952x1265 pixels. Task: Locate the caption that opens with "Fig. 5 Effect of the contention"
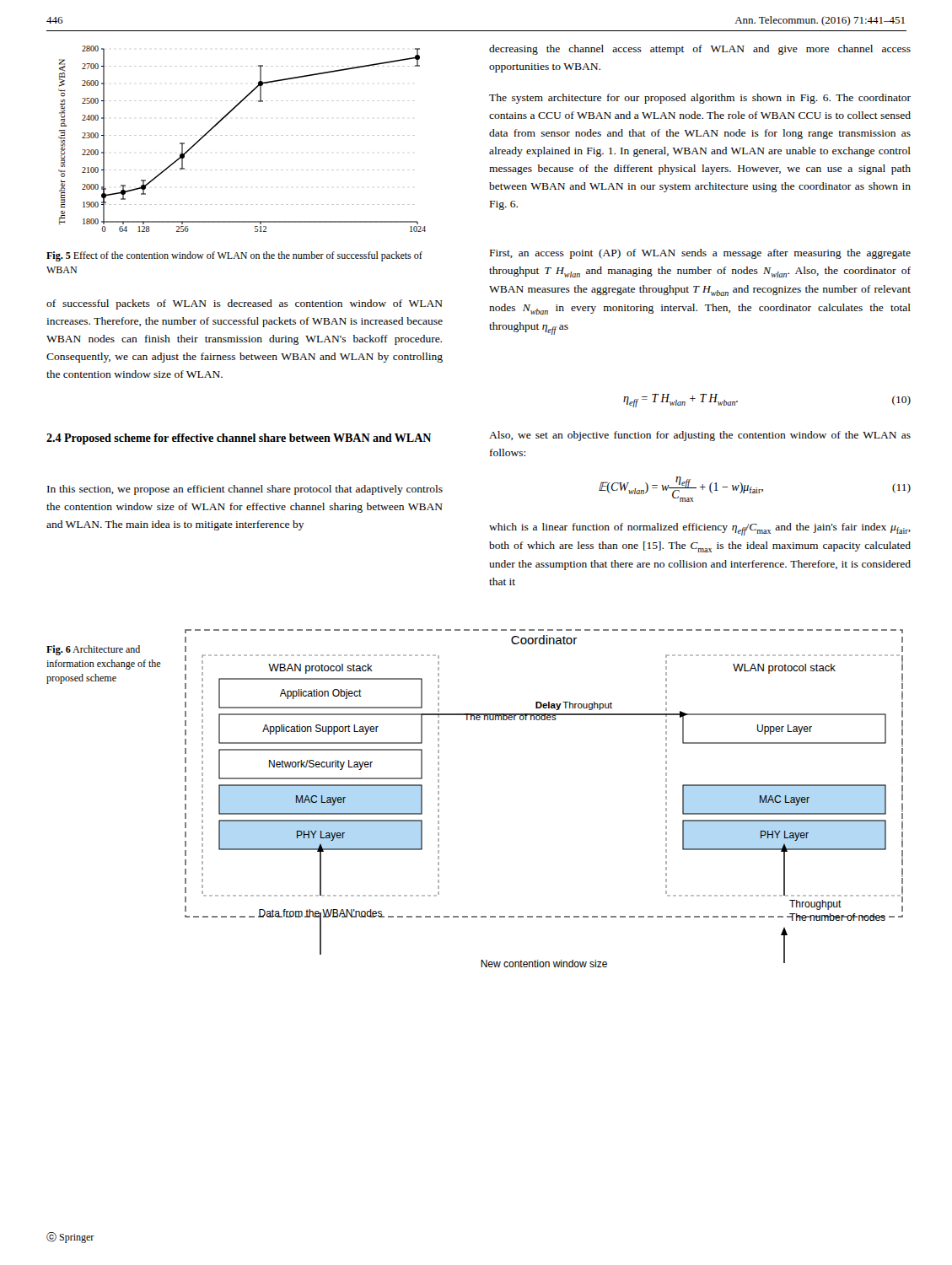pos(234,263)
